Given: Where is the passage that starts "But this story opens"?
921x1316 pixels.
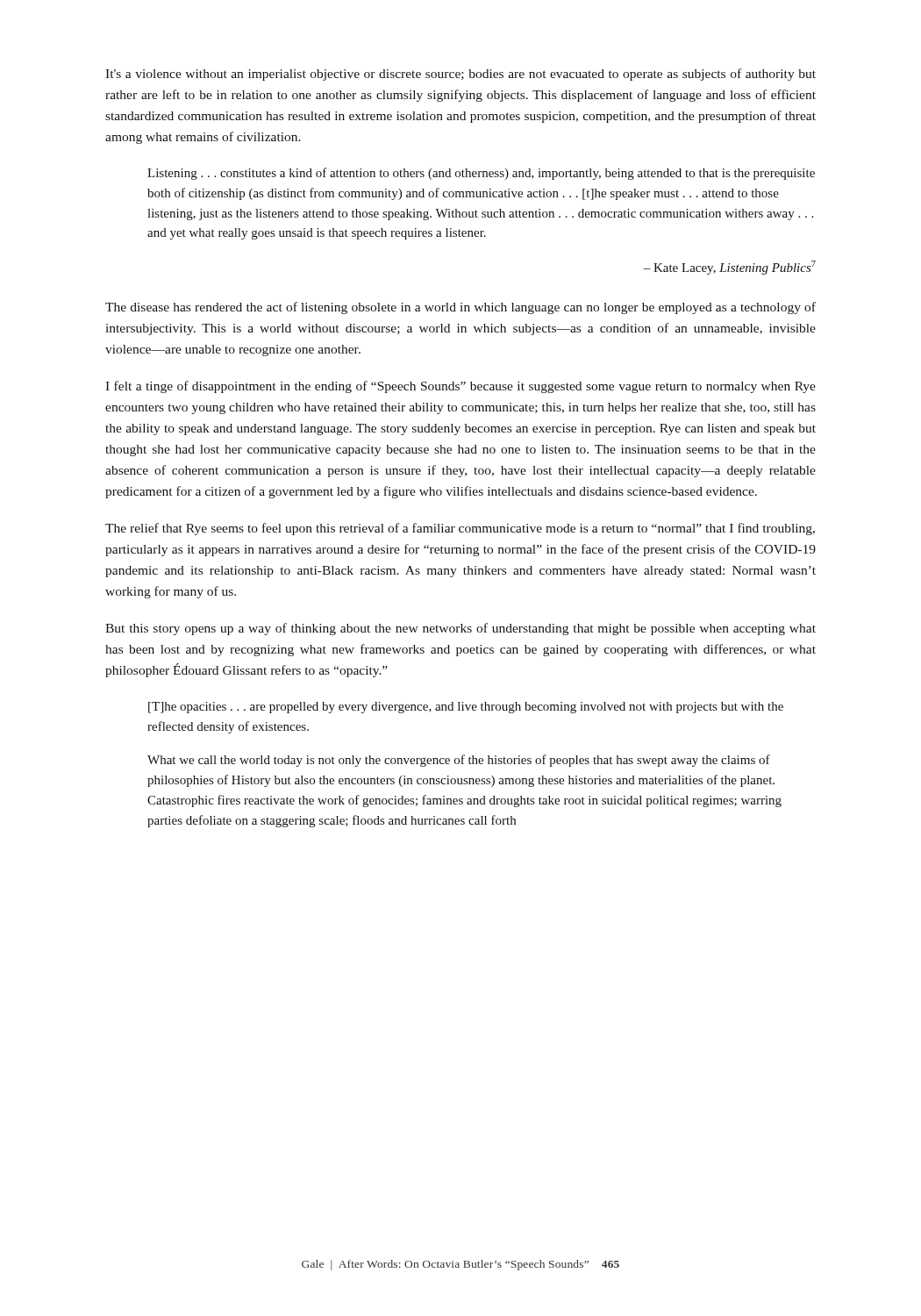Looking at the screenshot, I should pos(460,649).
